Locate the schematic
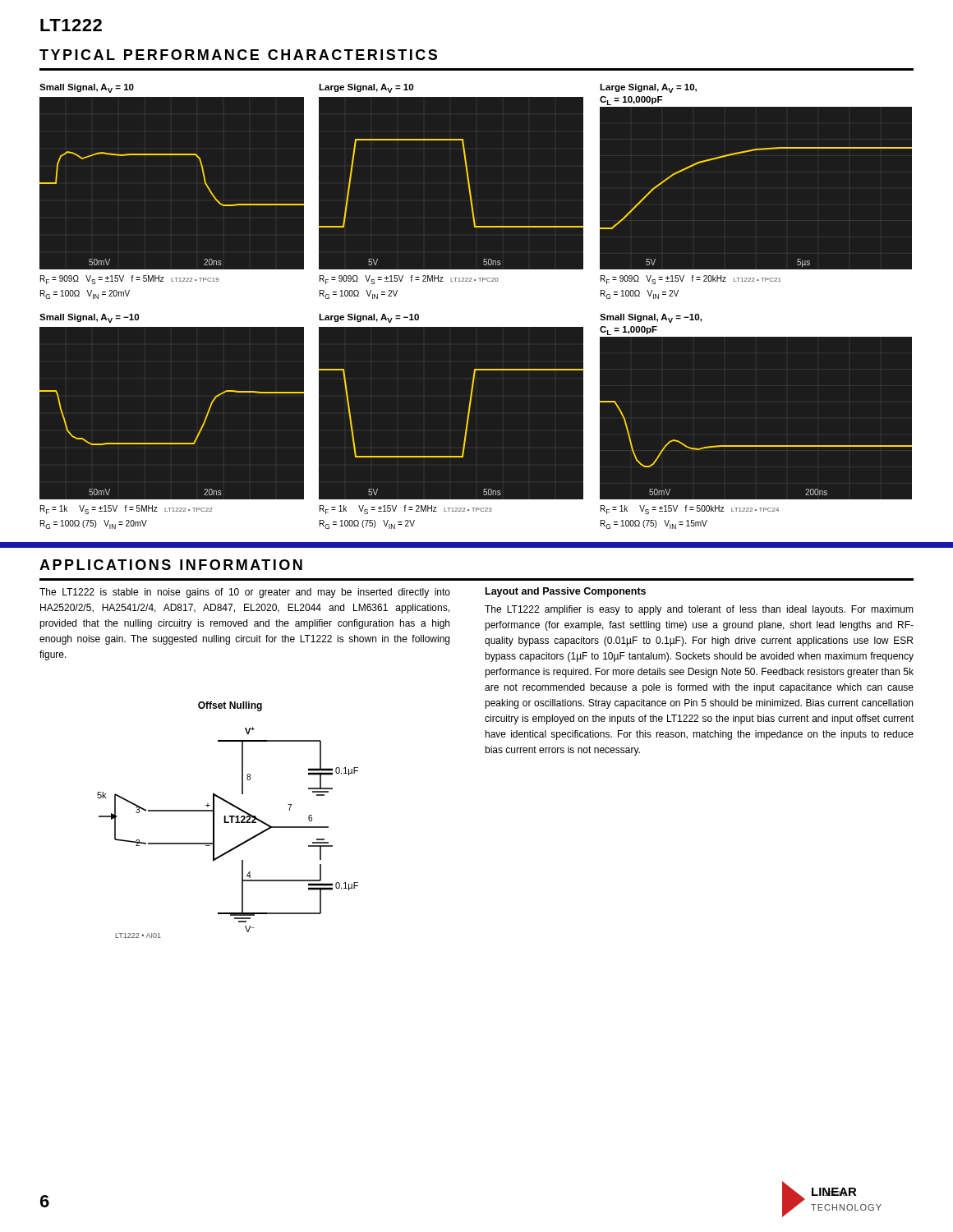This screenshot has height=1232, width=953. click(246, 831)
